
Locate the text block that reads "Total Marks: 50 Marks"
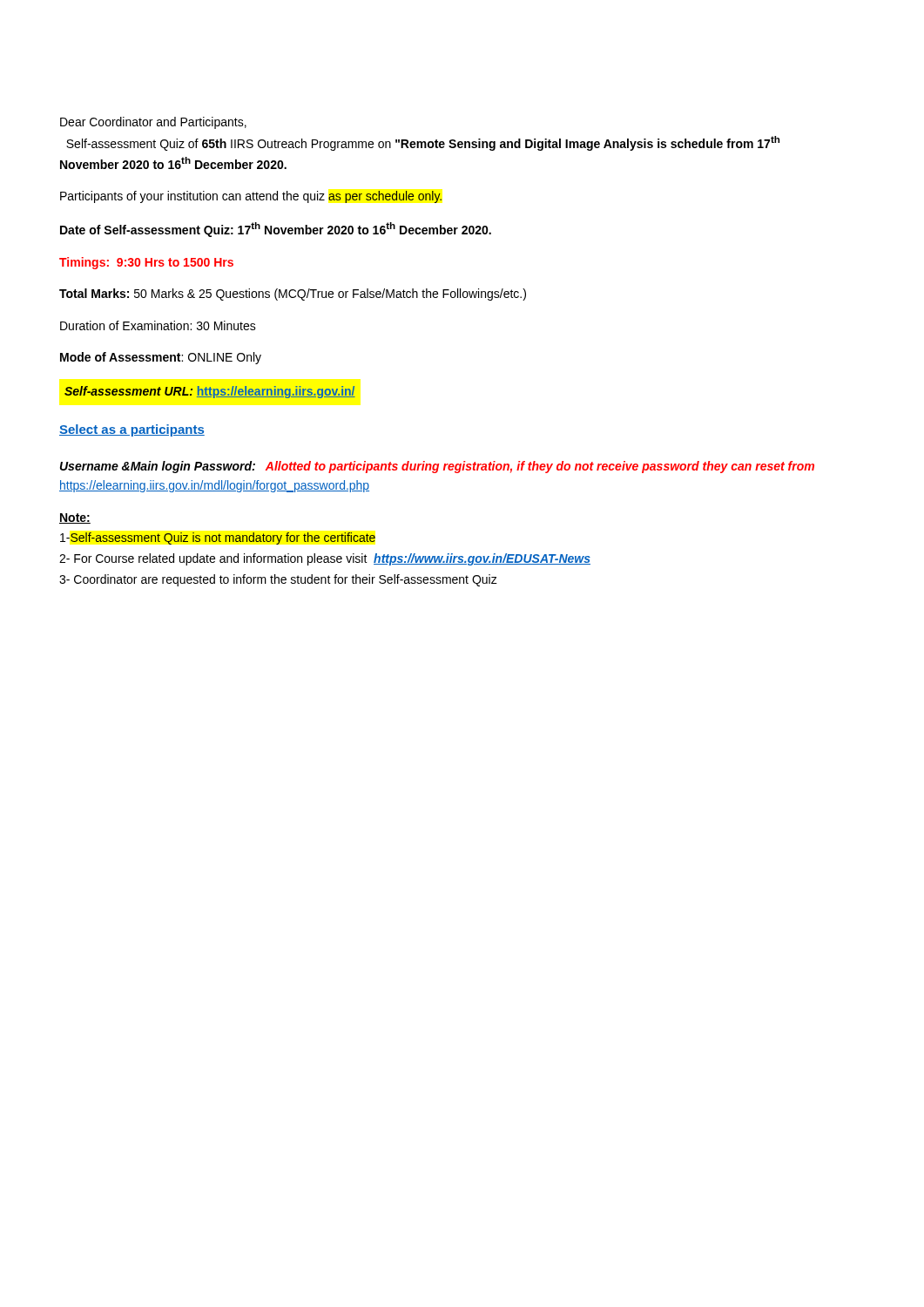293,294
